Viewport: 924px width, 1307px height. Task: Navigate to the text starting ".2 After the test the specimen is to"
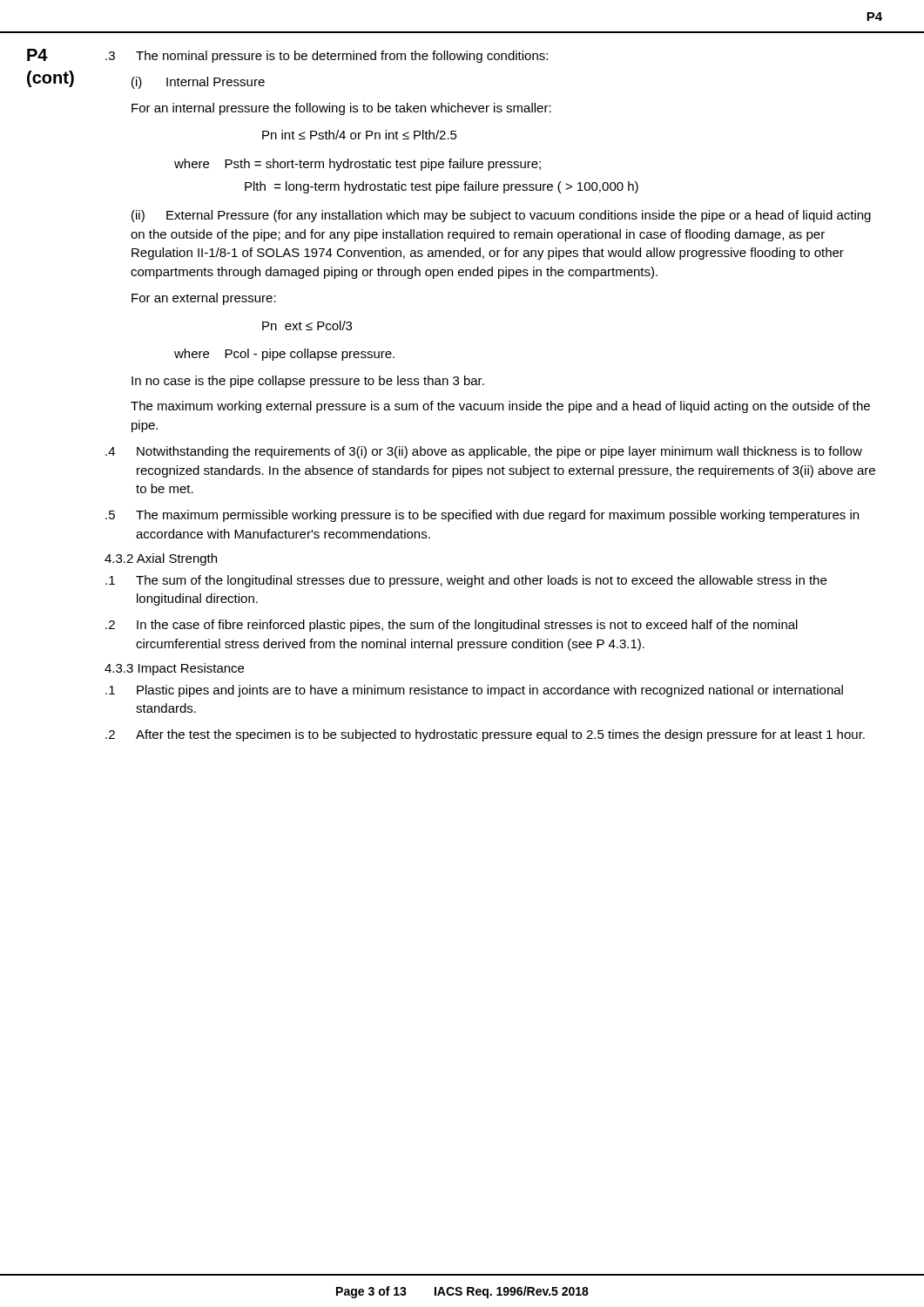pyautogui.click(x=493, y=734)
